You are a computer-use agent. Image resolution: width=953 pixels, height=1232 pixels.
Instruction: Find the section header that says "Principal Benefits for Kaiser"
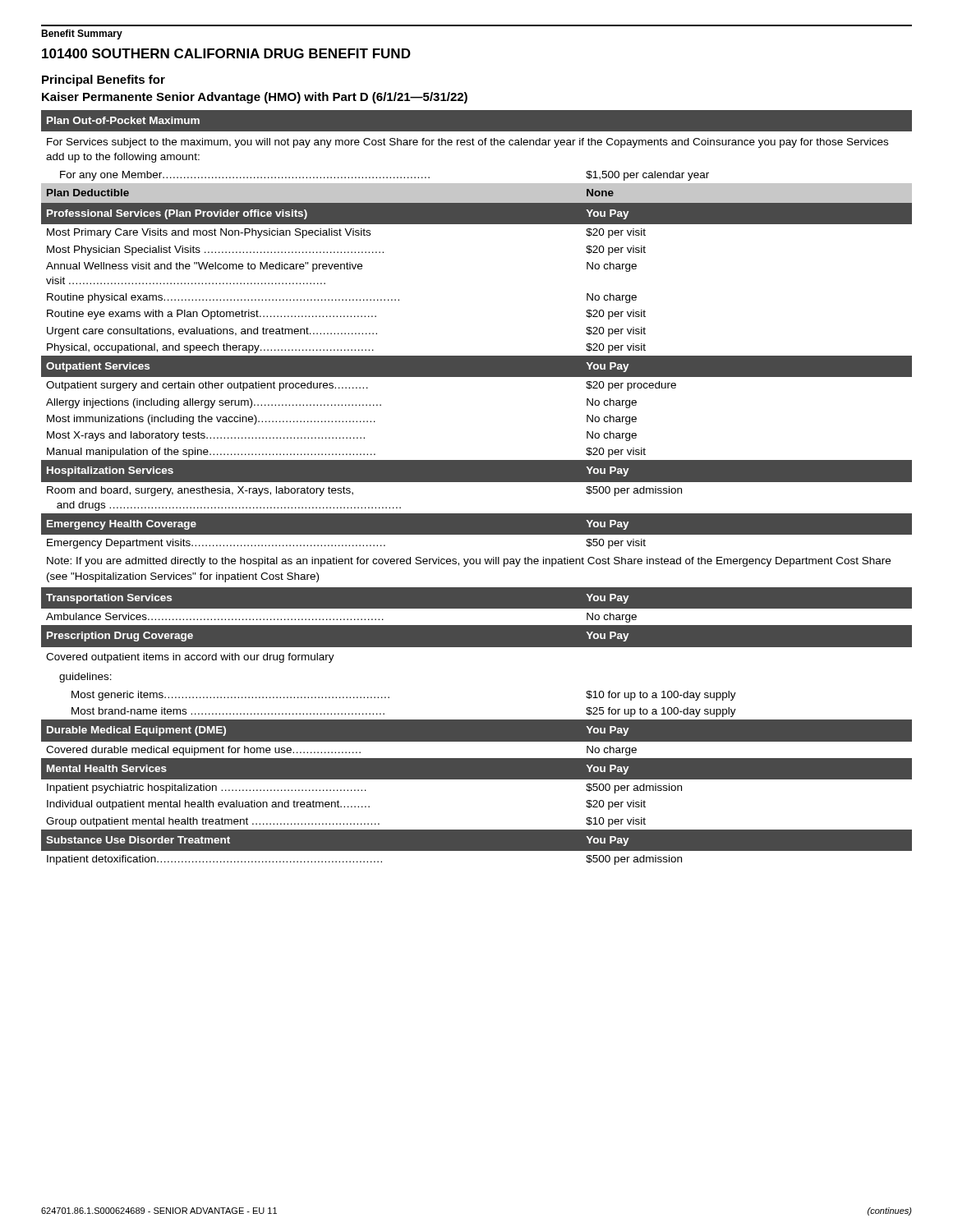476,88
